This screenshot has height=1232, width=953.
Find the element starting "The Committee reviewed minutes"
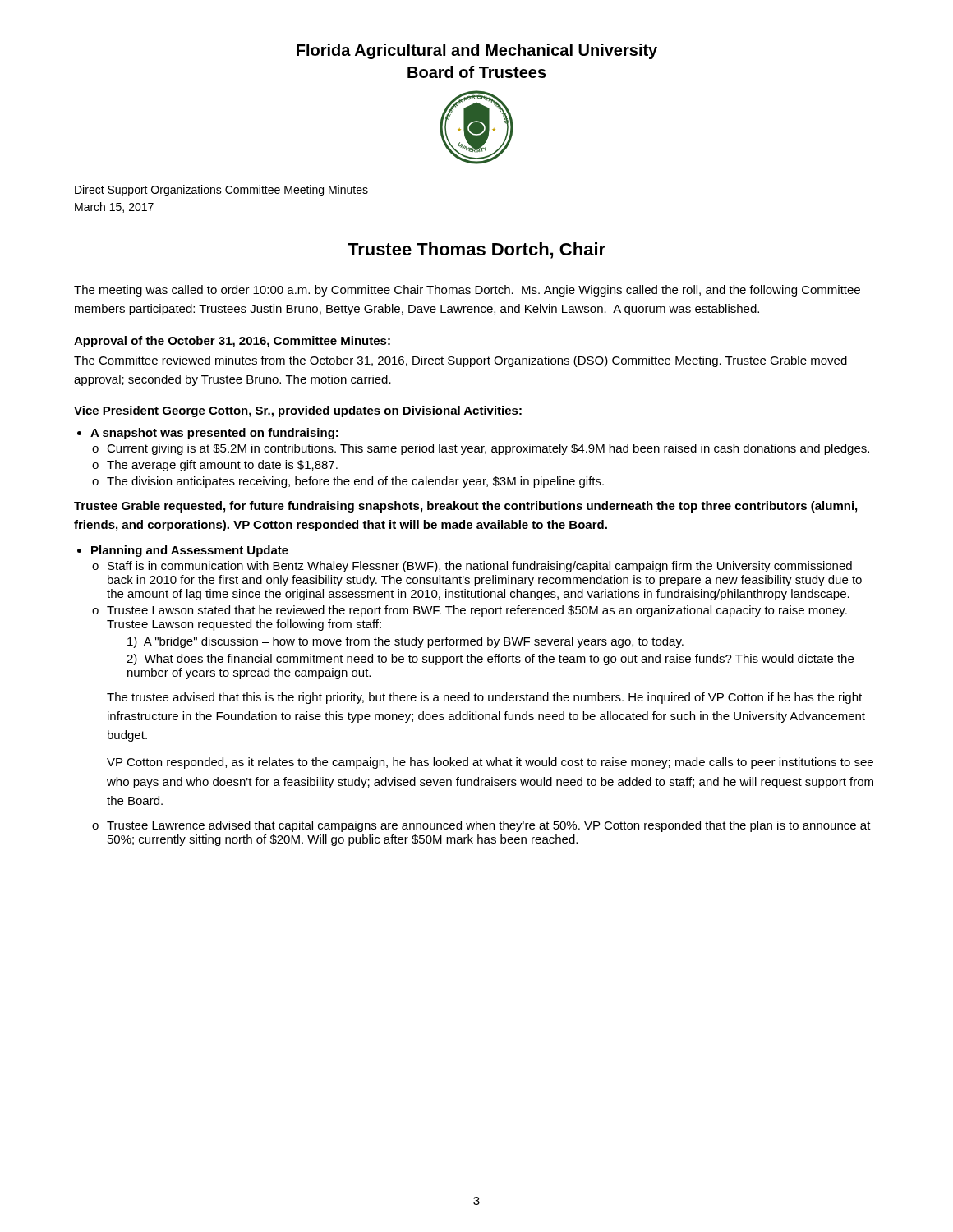coord(461,369)
